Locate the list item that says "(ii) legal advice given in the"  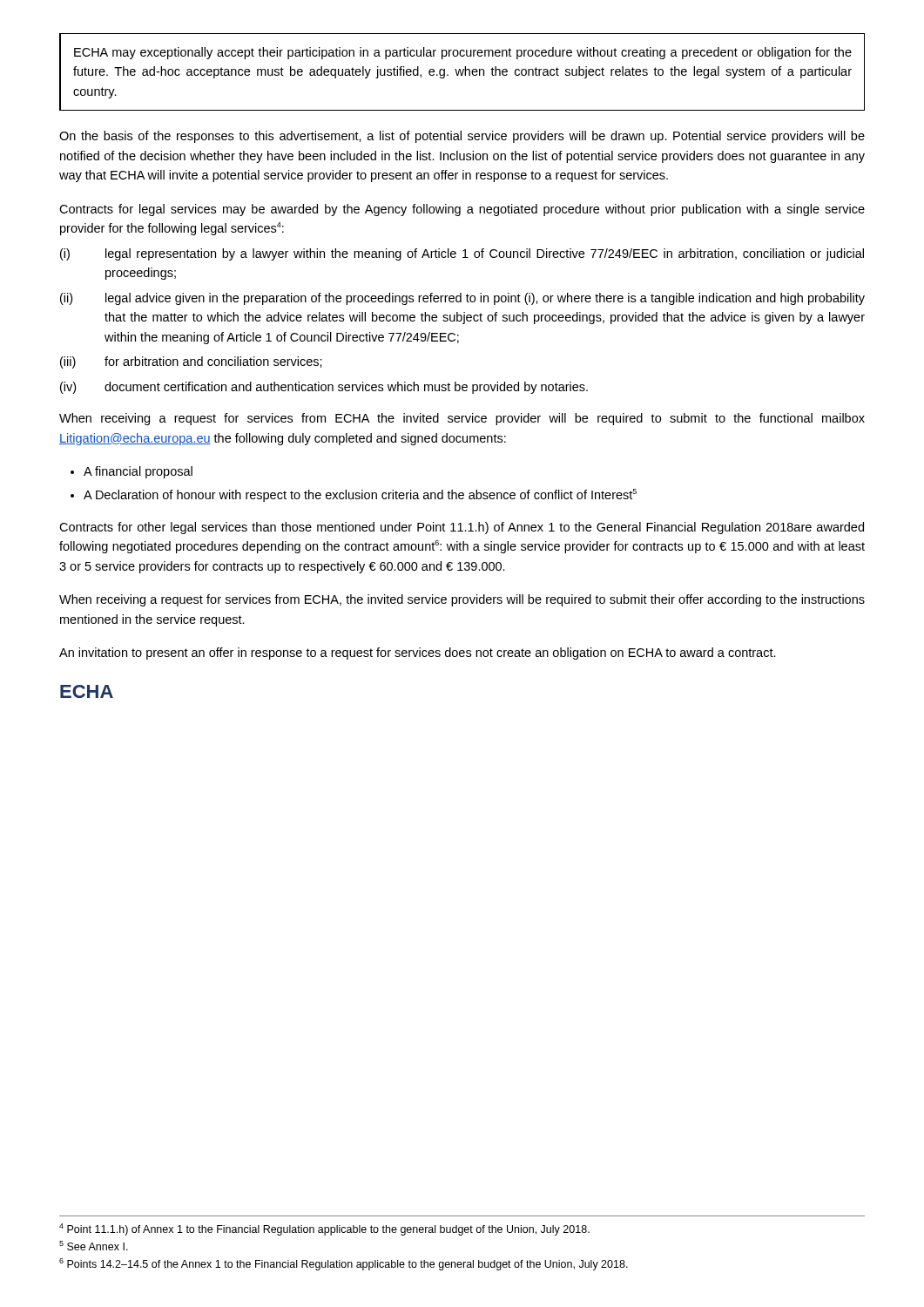(462, 318)
